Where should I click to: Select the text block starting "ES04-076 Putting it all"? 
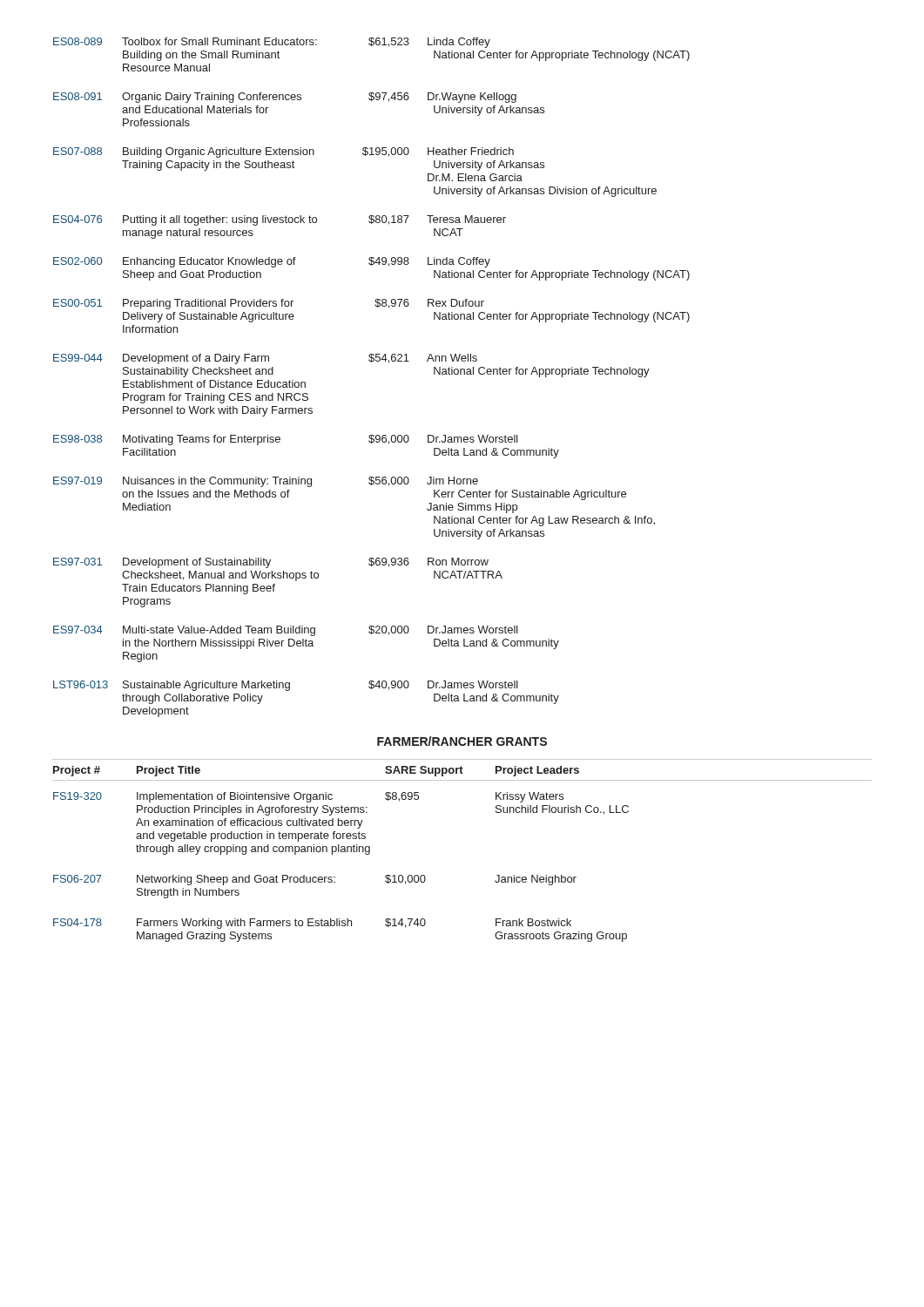click(x=462, y=226)
